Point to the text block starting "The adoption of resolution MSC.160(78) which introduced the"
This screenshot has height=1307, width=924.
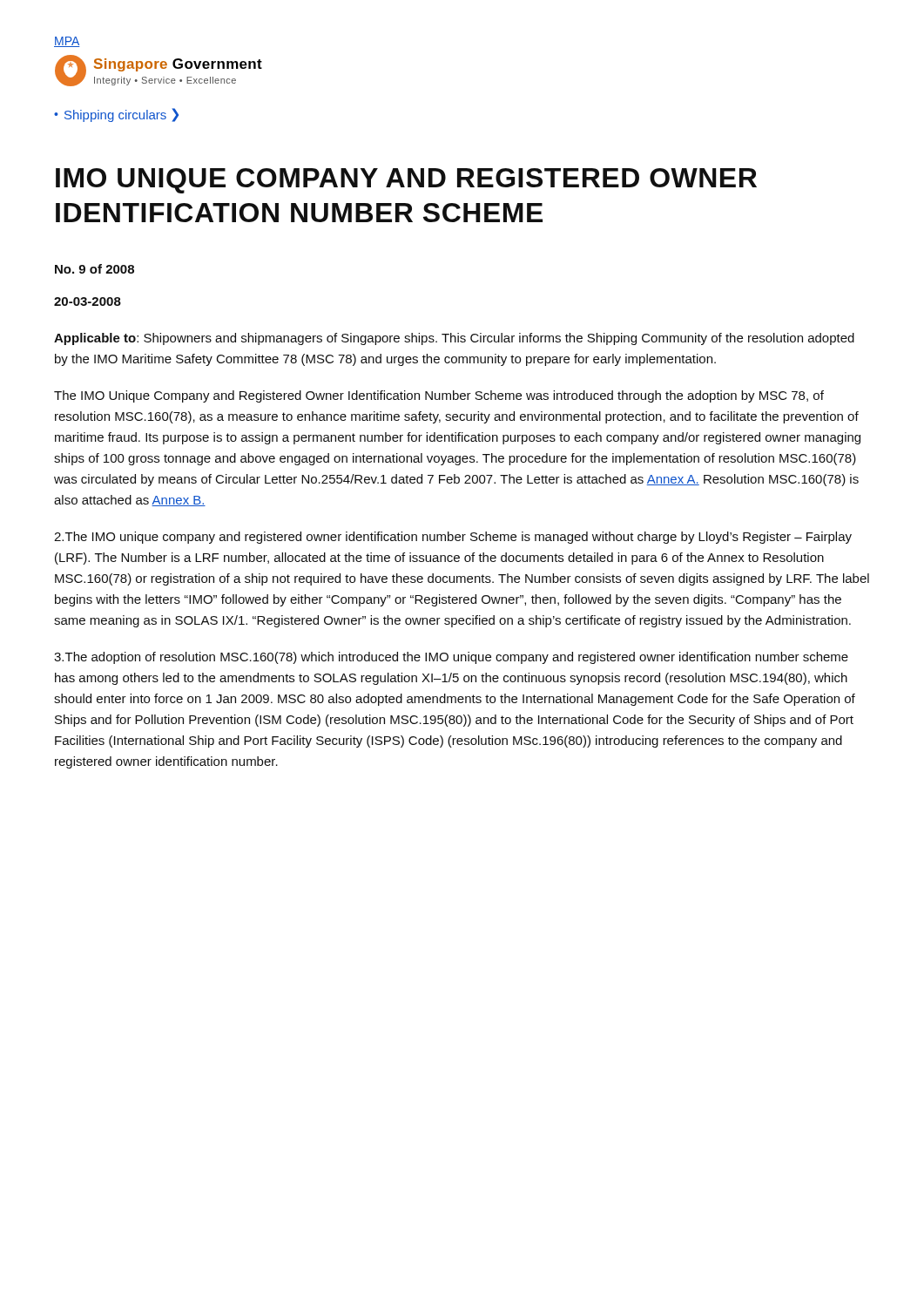[x=454, y=709]
